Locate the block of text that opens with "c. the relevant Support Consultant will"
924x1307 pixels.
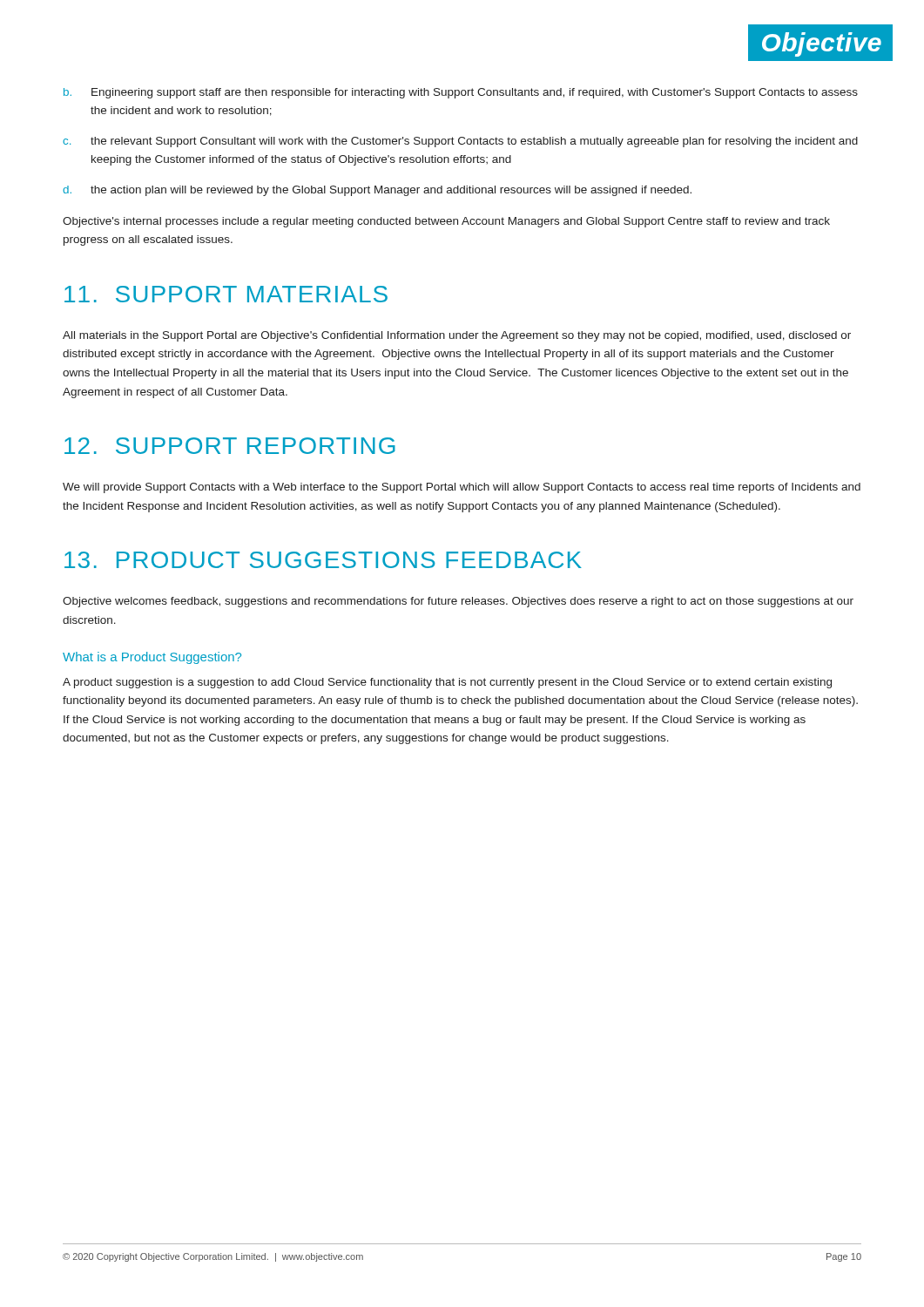click(x=462, y=151)
